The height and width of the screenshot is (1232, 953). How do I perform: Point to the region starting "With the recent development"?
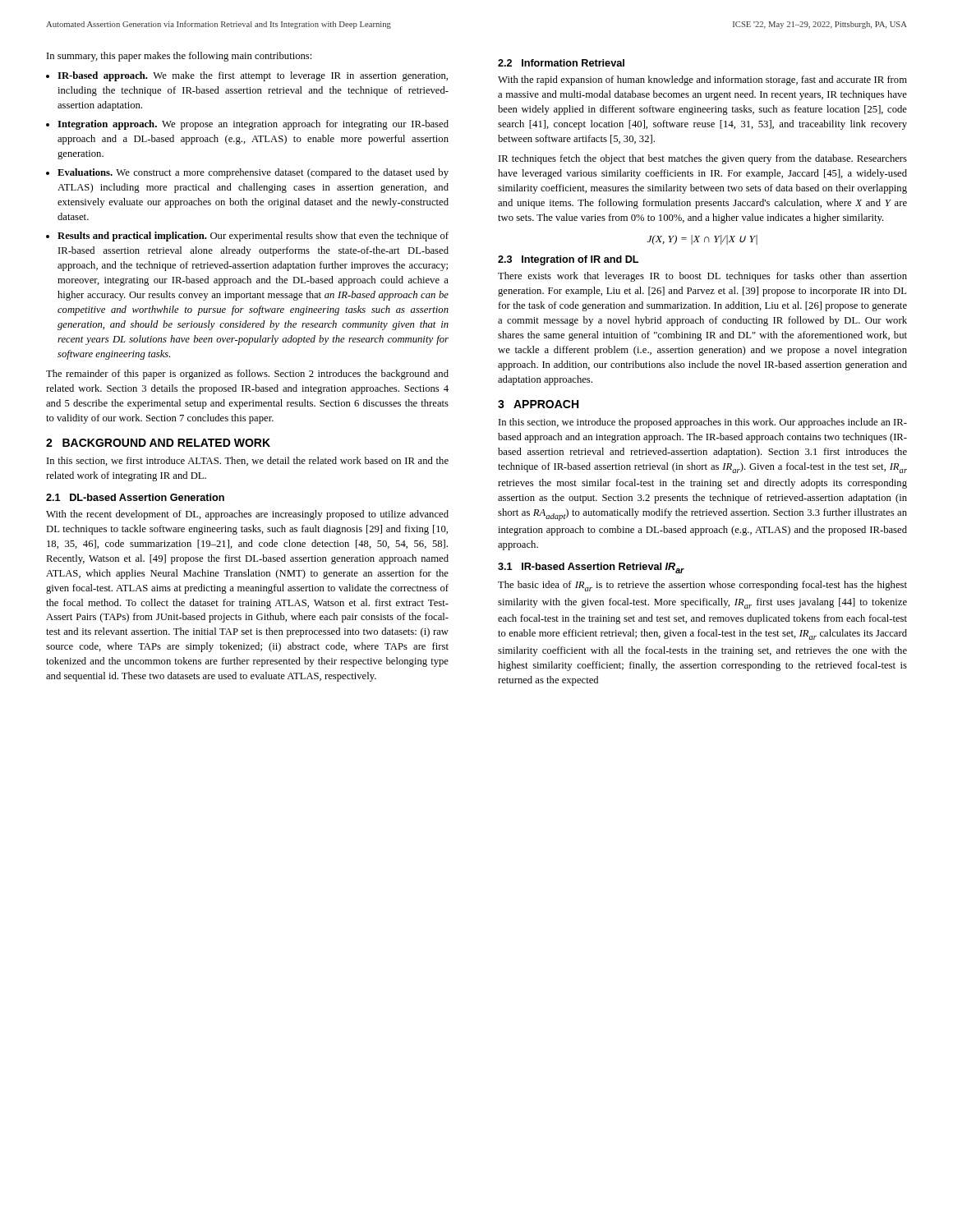247,596
